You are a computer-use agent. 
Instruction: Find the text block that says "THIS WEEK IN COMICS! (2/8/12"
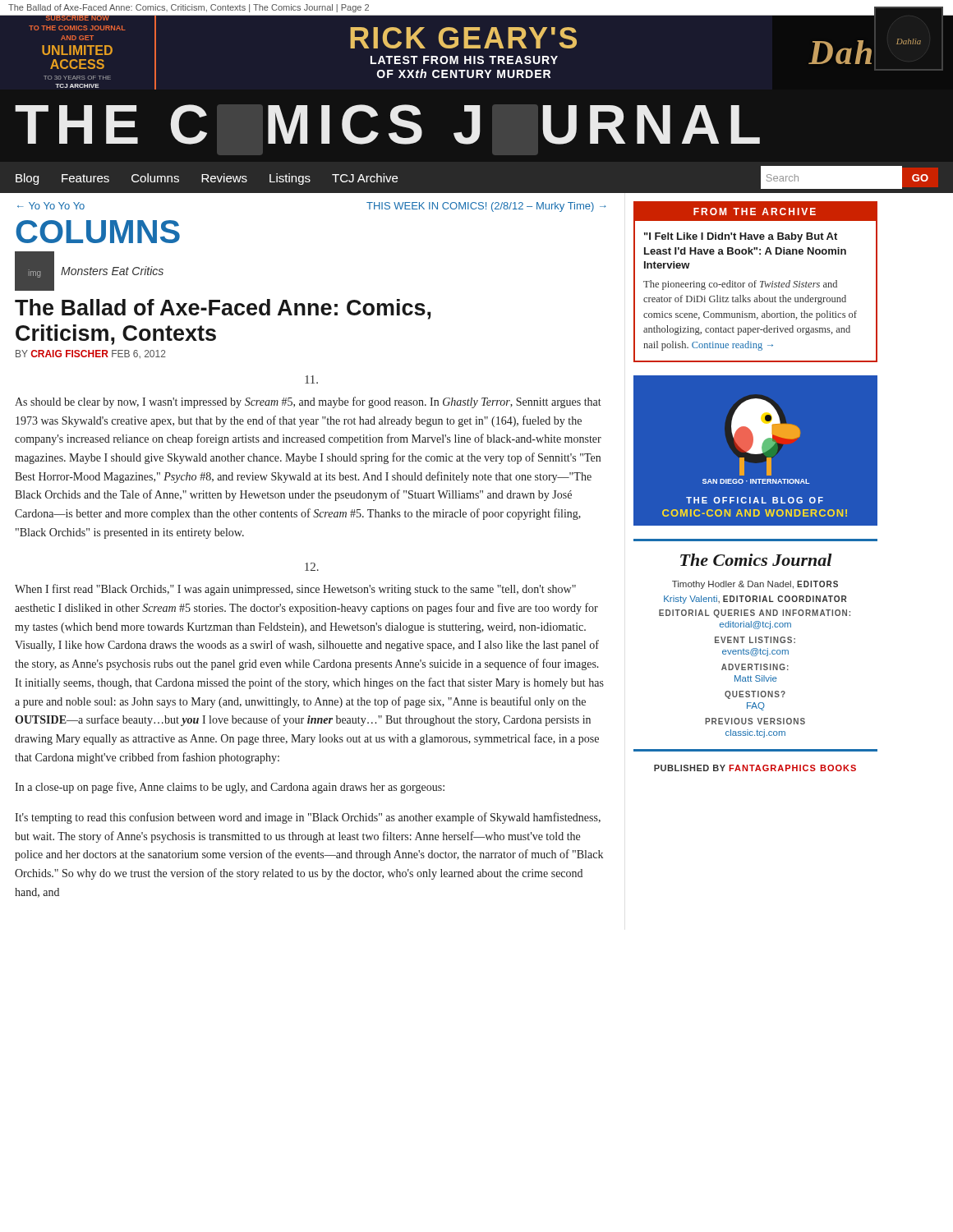(487, 206)
